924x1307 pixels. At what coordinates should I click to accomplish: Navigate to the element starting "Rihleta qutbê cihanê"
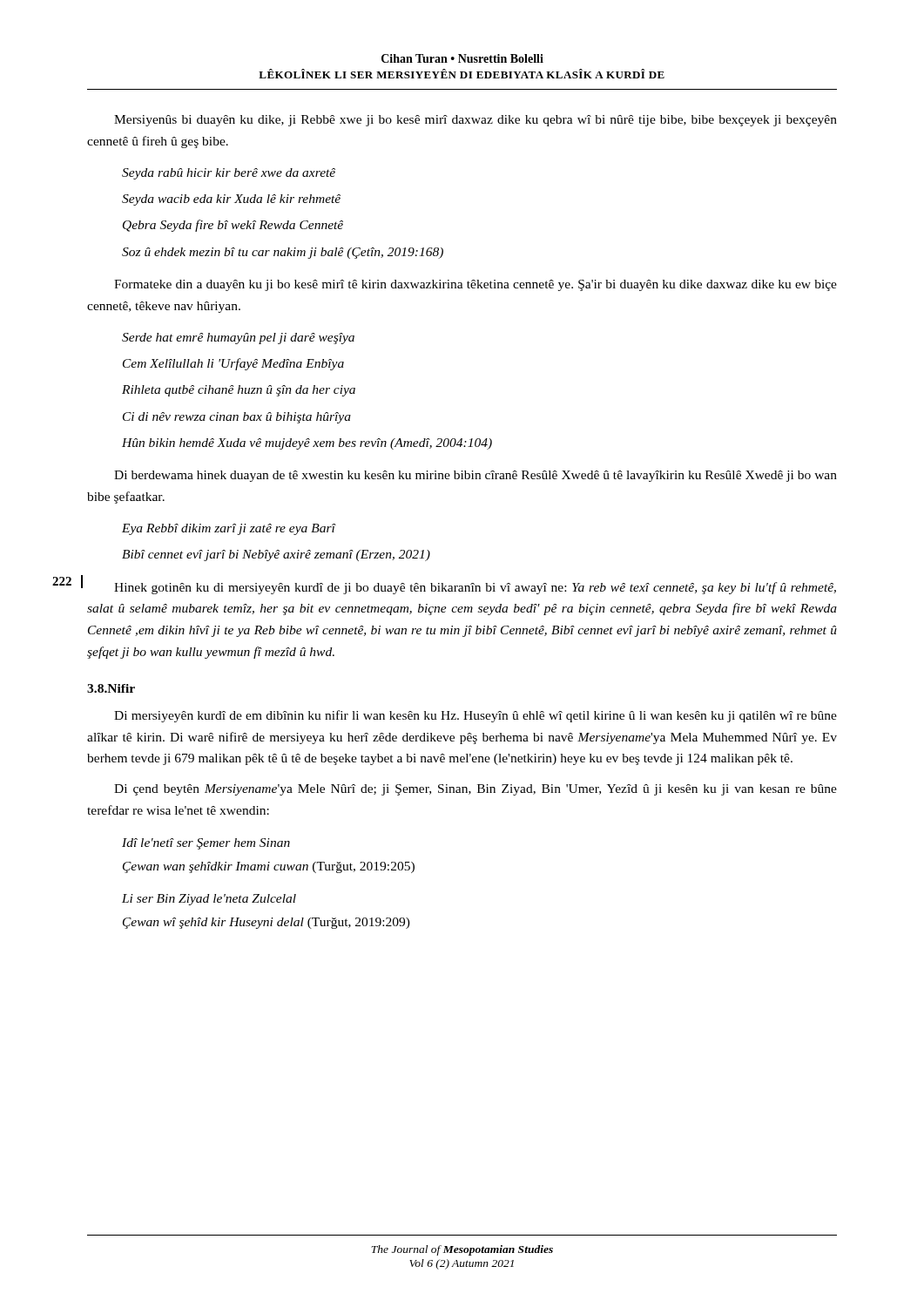pos(239,389)
